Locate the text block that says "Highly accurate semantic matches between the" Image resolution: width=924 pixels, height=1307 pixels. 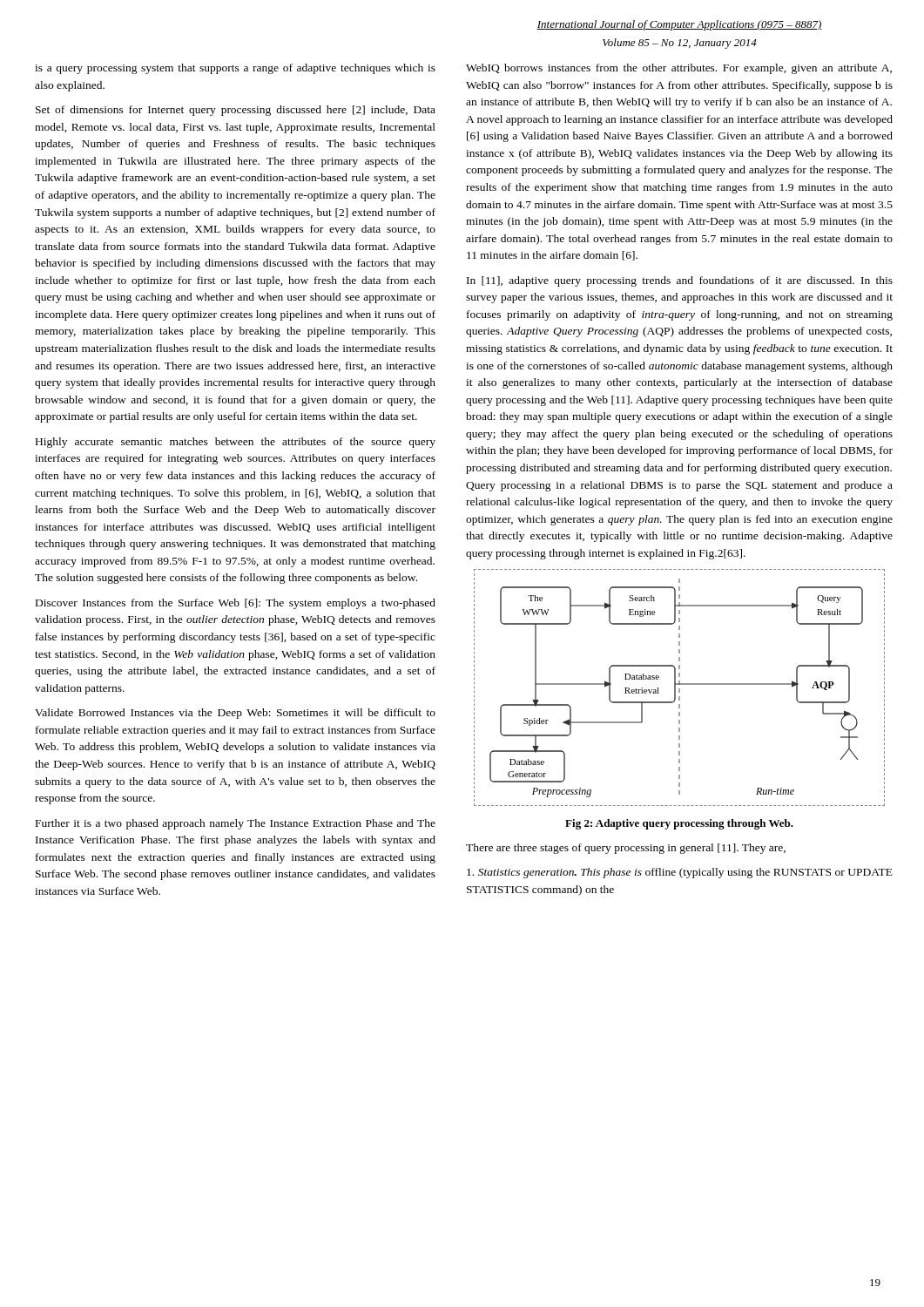[235, 510]
